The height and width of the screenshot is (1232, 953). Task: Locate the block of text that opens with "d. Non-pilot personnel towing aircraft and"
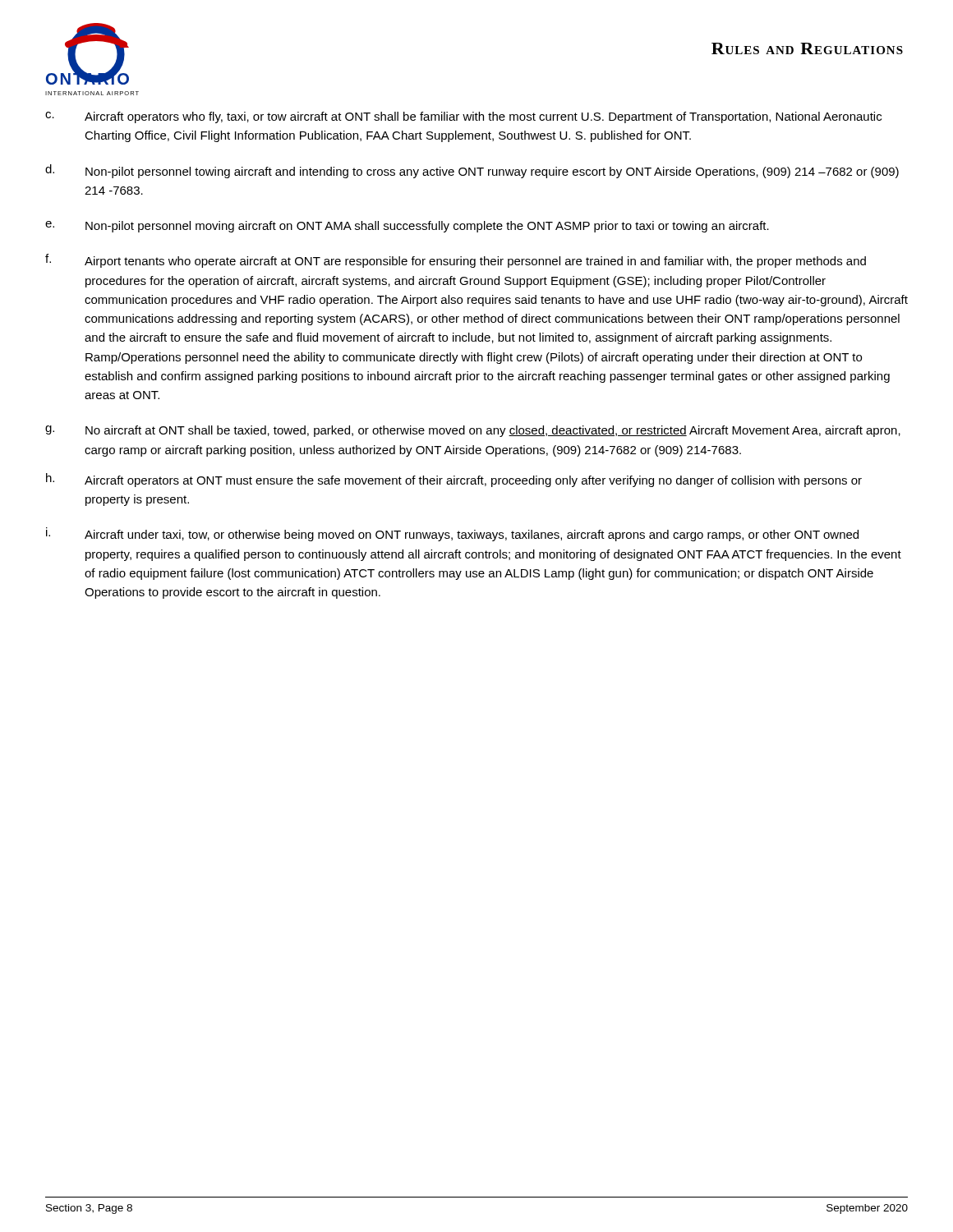[x=476, y=180]
